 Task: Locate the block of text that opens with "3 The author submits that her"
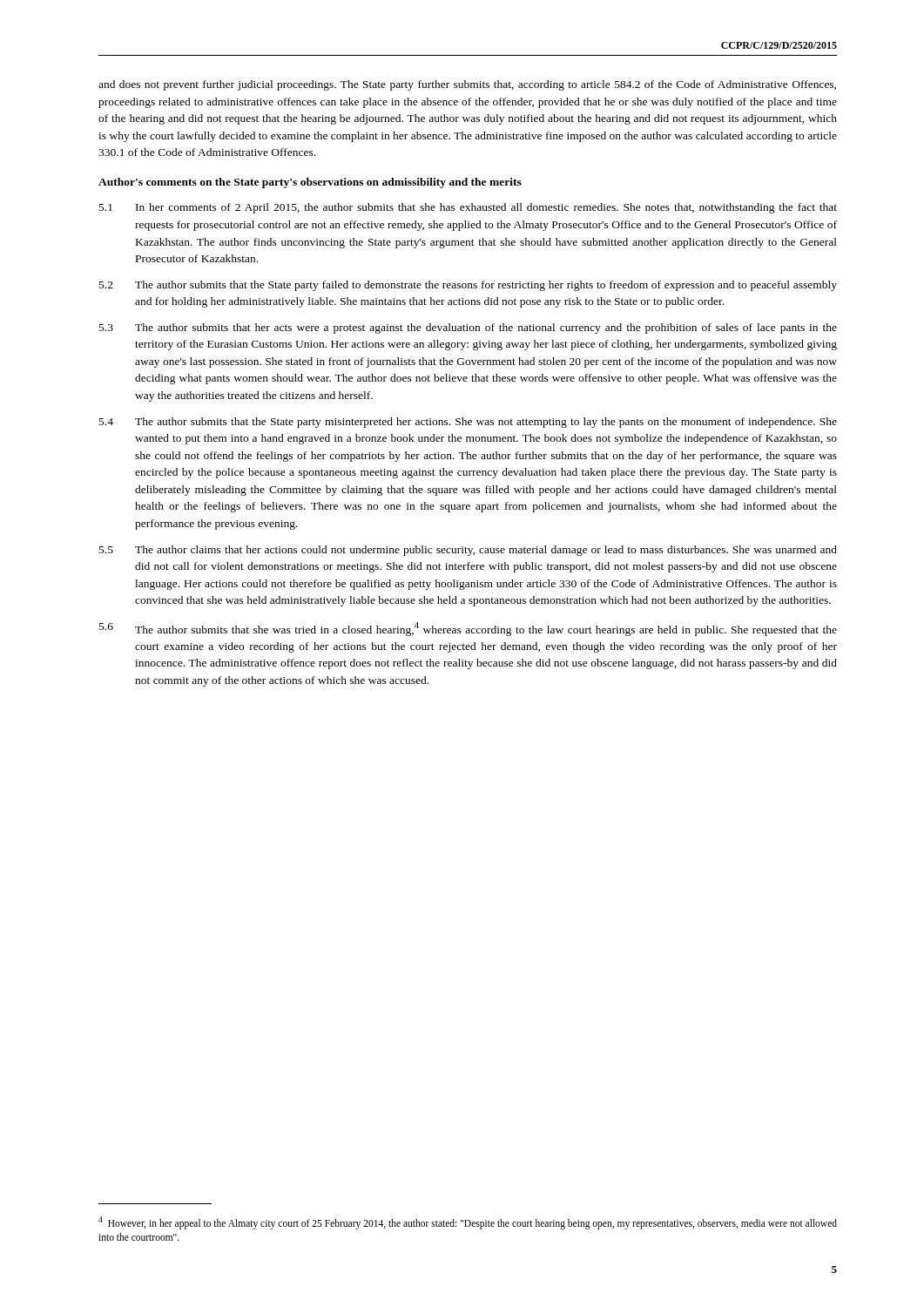(468, 361)
